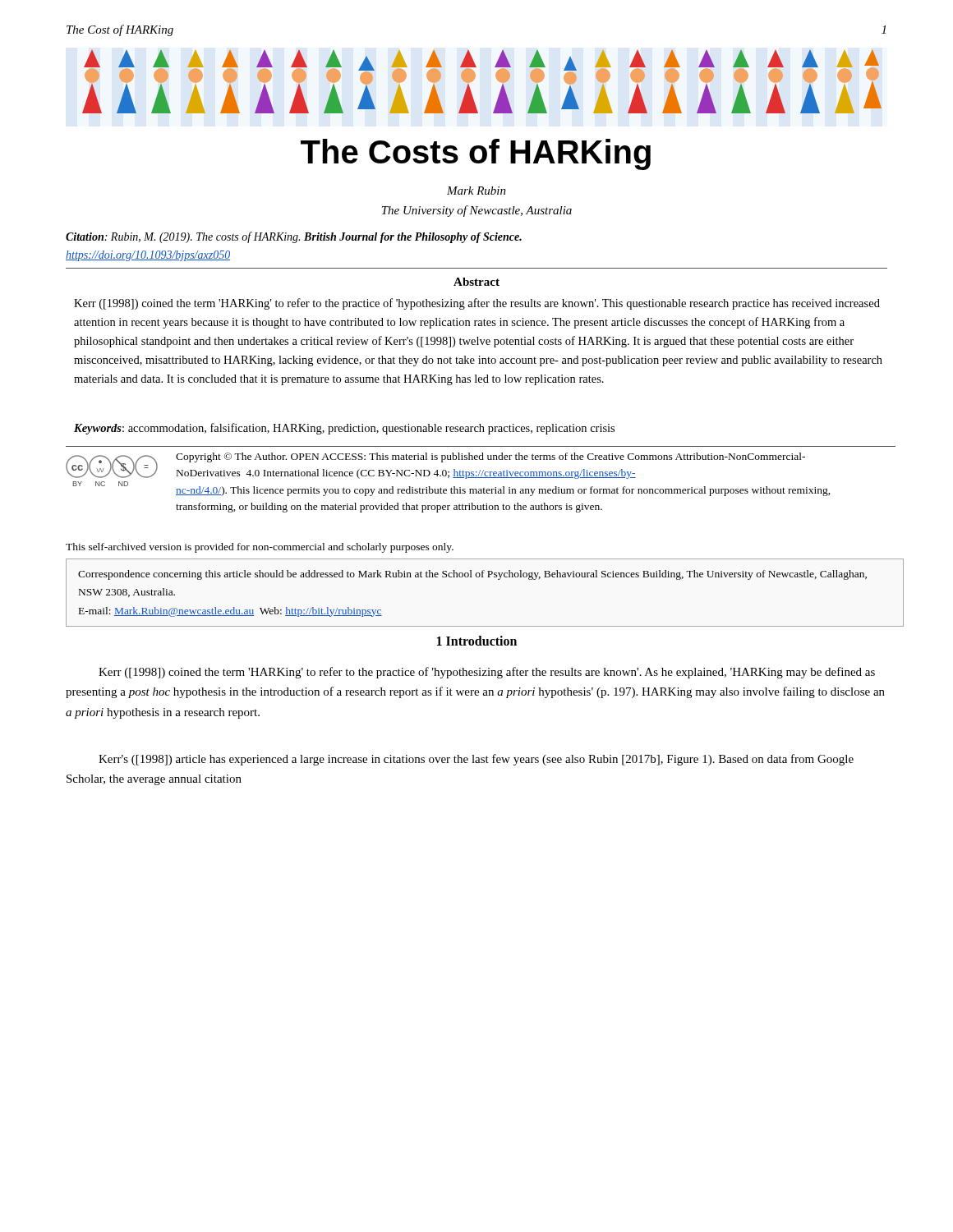
Task: Find the logo
Action: 114,471
